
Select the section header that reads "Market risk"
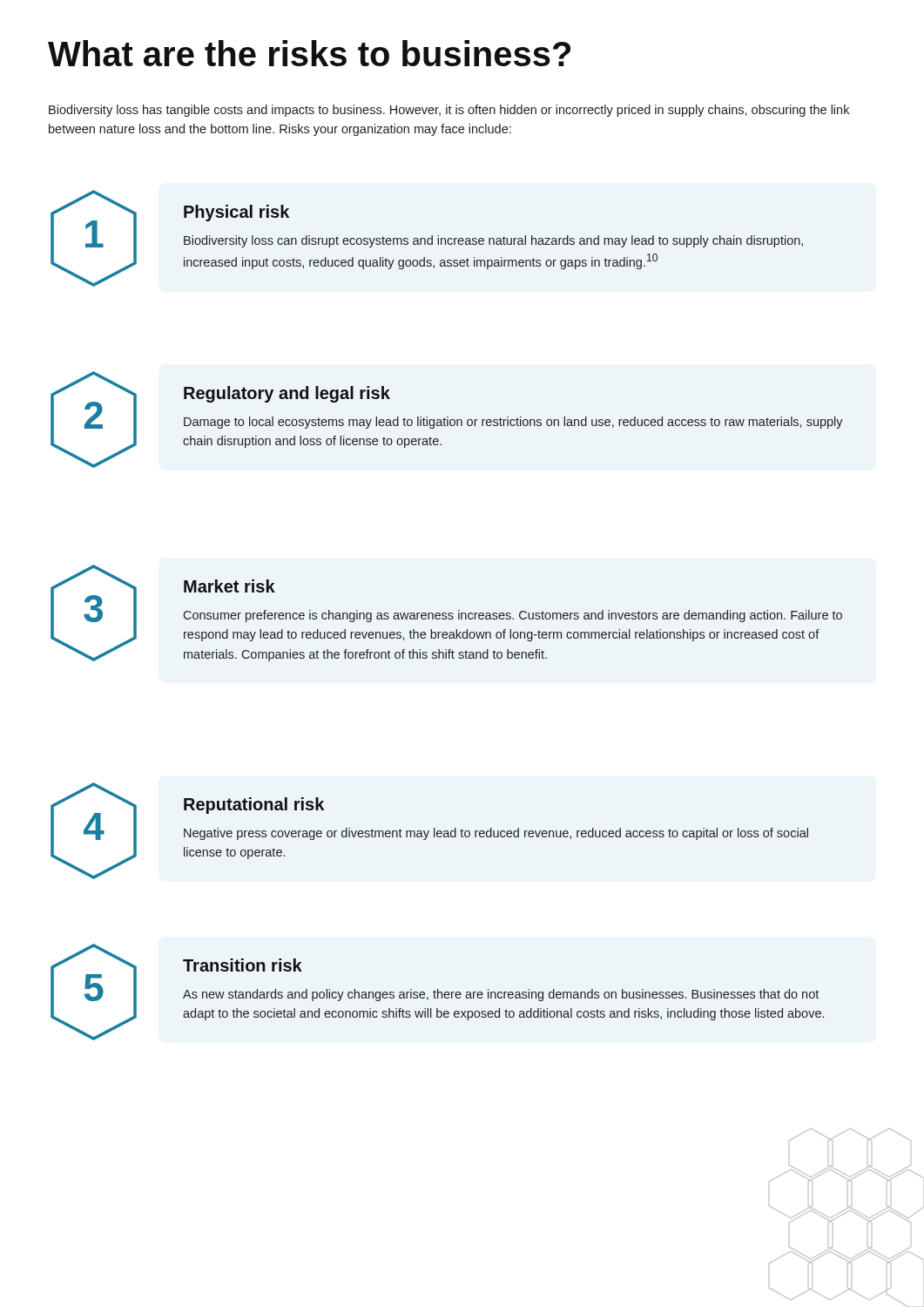point(229,586)
